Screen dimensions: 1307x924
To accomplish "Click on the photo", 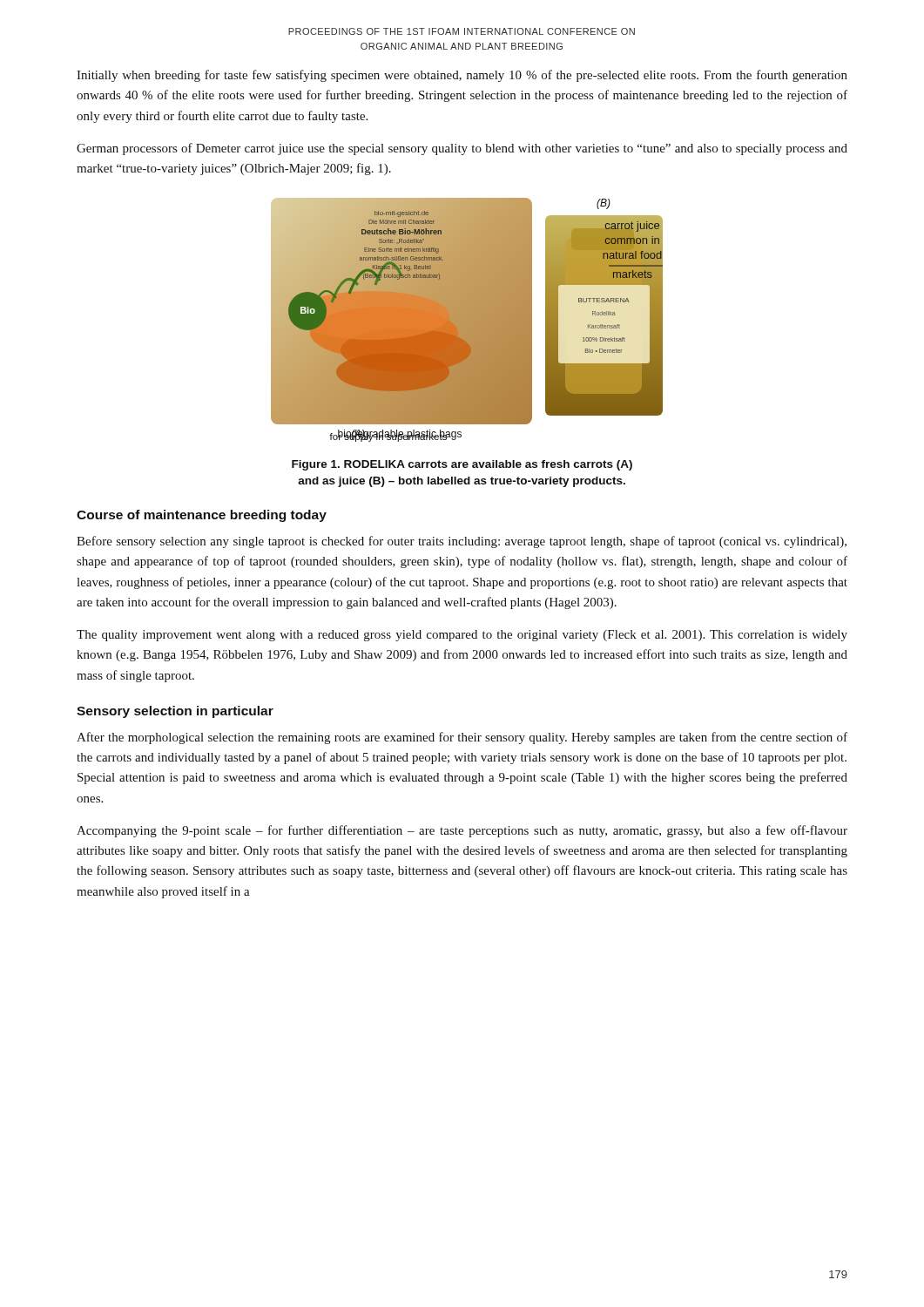I will (x=462, y=324).
